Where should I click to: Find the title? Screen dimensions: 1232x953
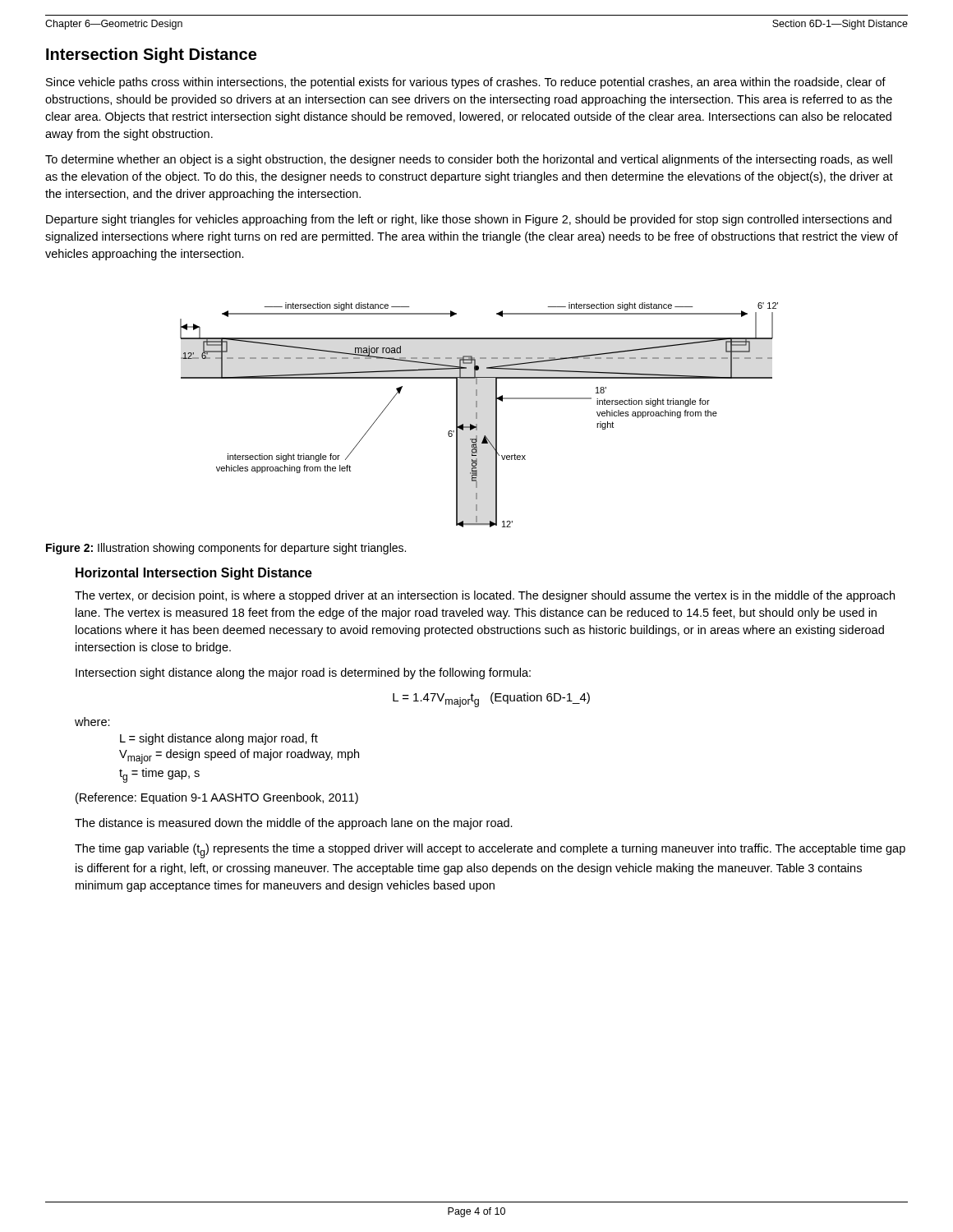[151, 54]
